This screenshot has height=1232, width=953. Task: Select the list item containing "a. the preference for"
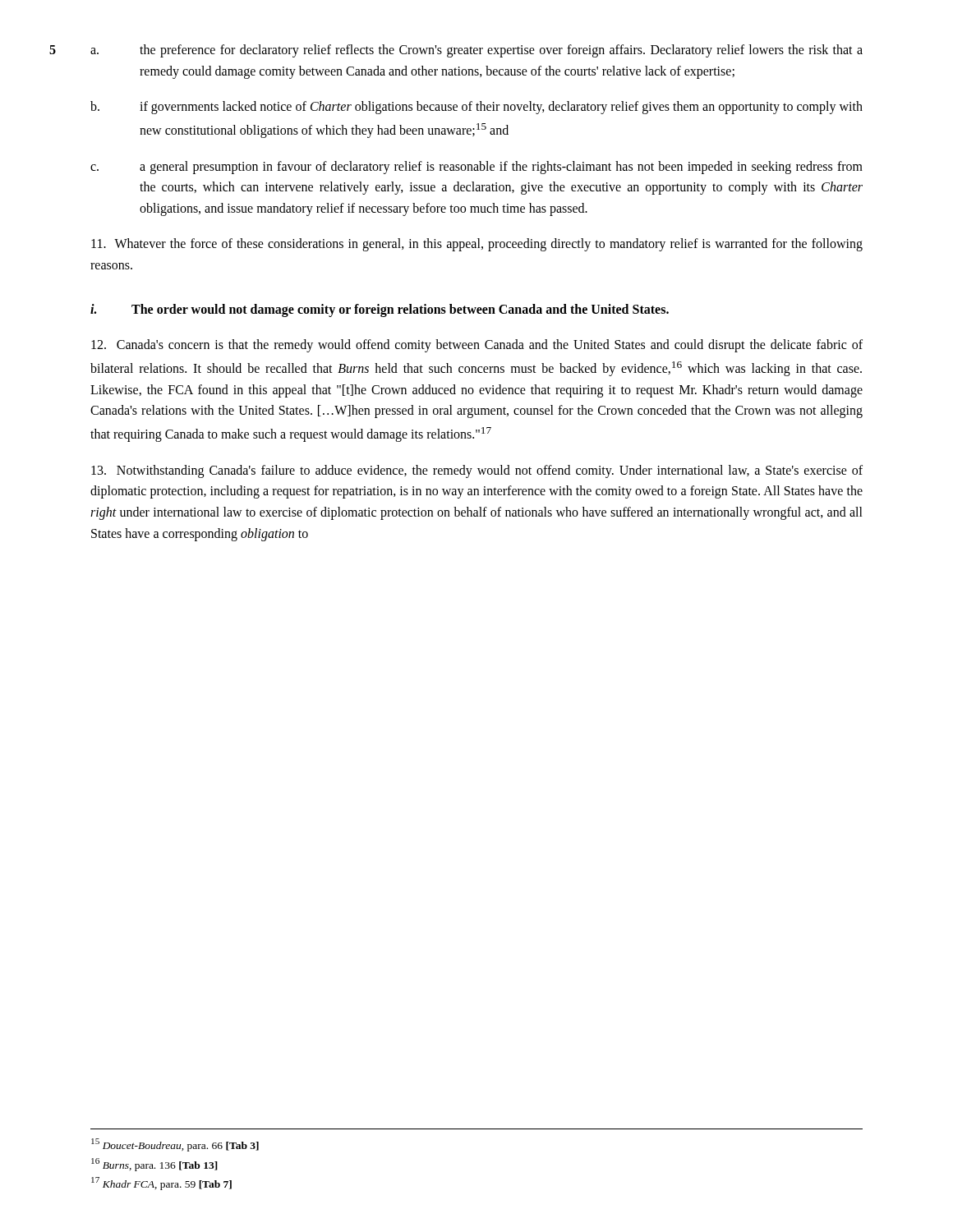pyautogui.click(x=476, y=60)
